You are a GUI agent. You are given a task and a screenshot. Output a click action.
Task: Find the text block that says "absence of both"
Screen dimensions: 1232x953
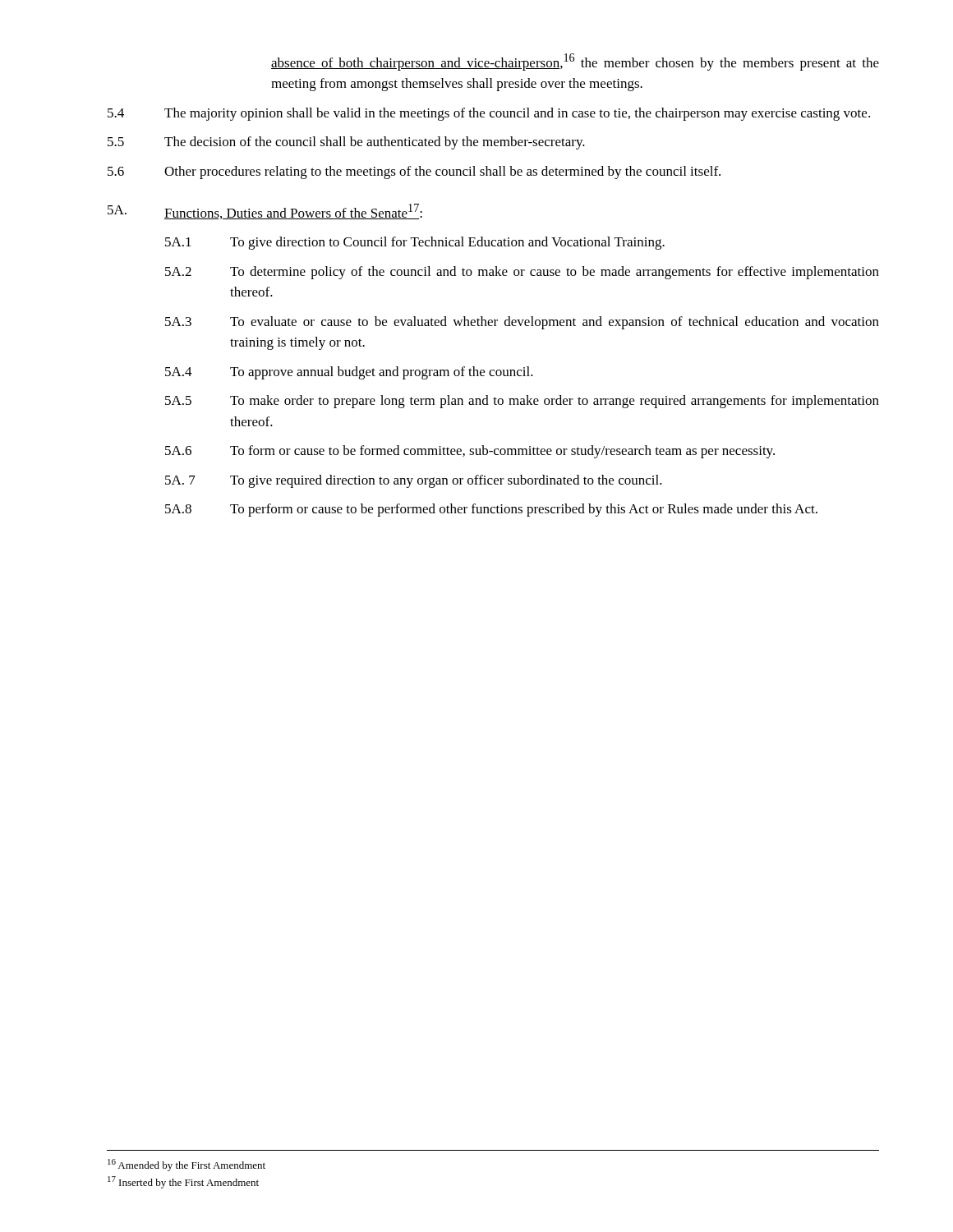point(575,71)
